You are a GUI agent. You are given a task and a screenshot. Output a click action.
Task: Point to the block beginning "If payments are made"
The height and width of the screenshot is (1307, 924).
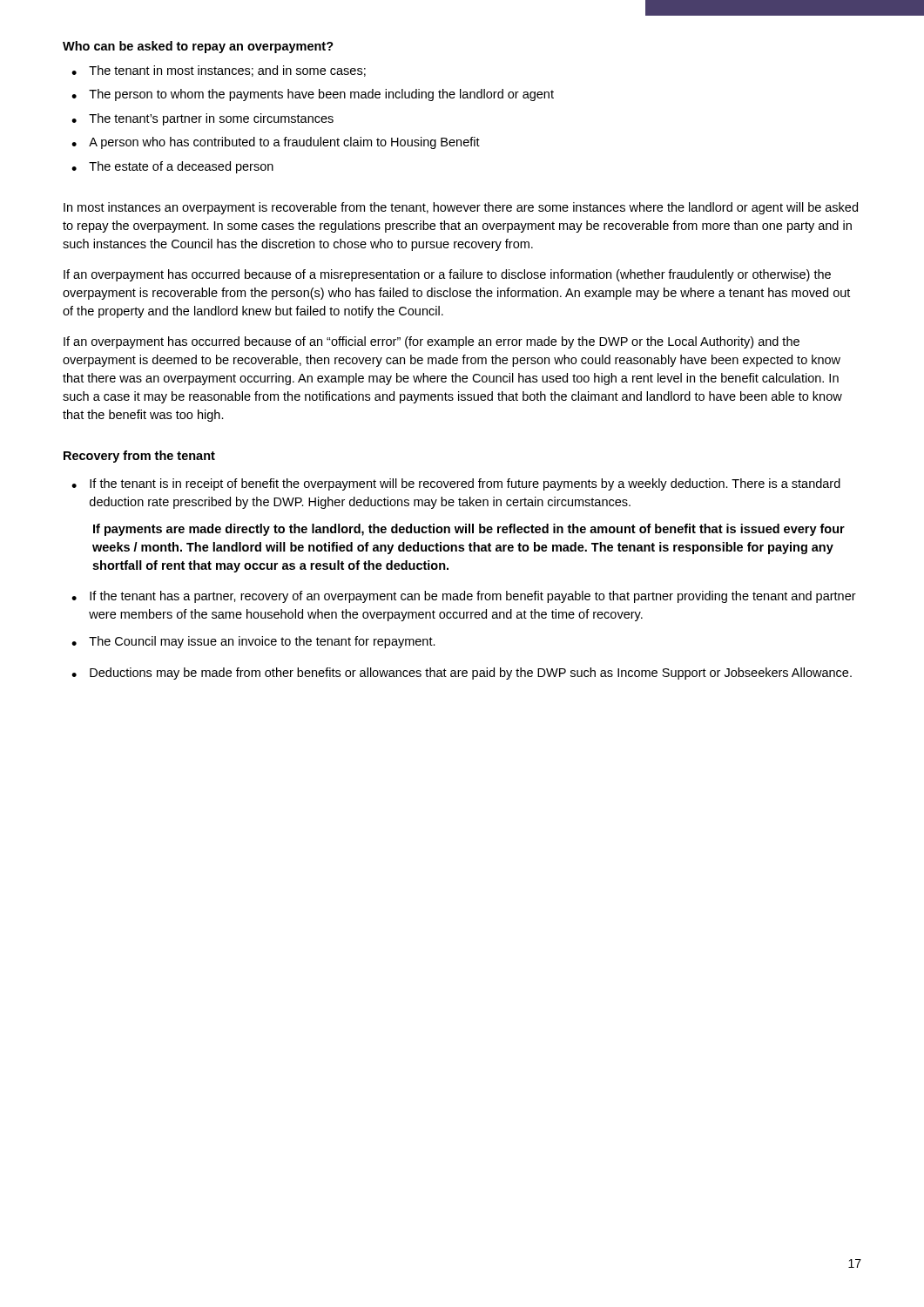click(x=468, y=547)
